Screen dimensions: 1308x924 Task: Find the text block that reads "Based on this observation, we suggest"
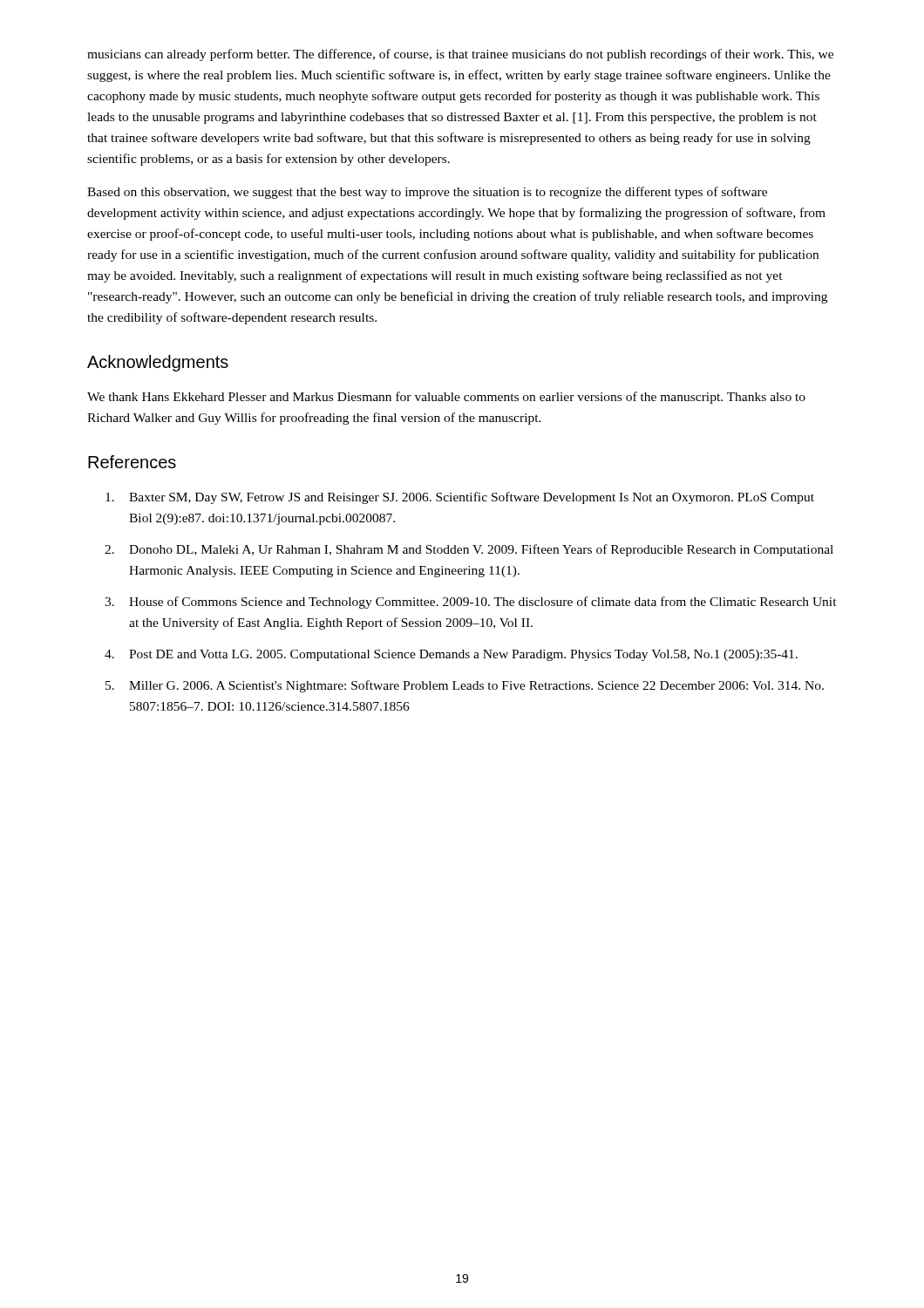(x=462, y=255)
